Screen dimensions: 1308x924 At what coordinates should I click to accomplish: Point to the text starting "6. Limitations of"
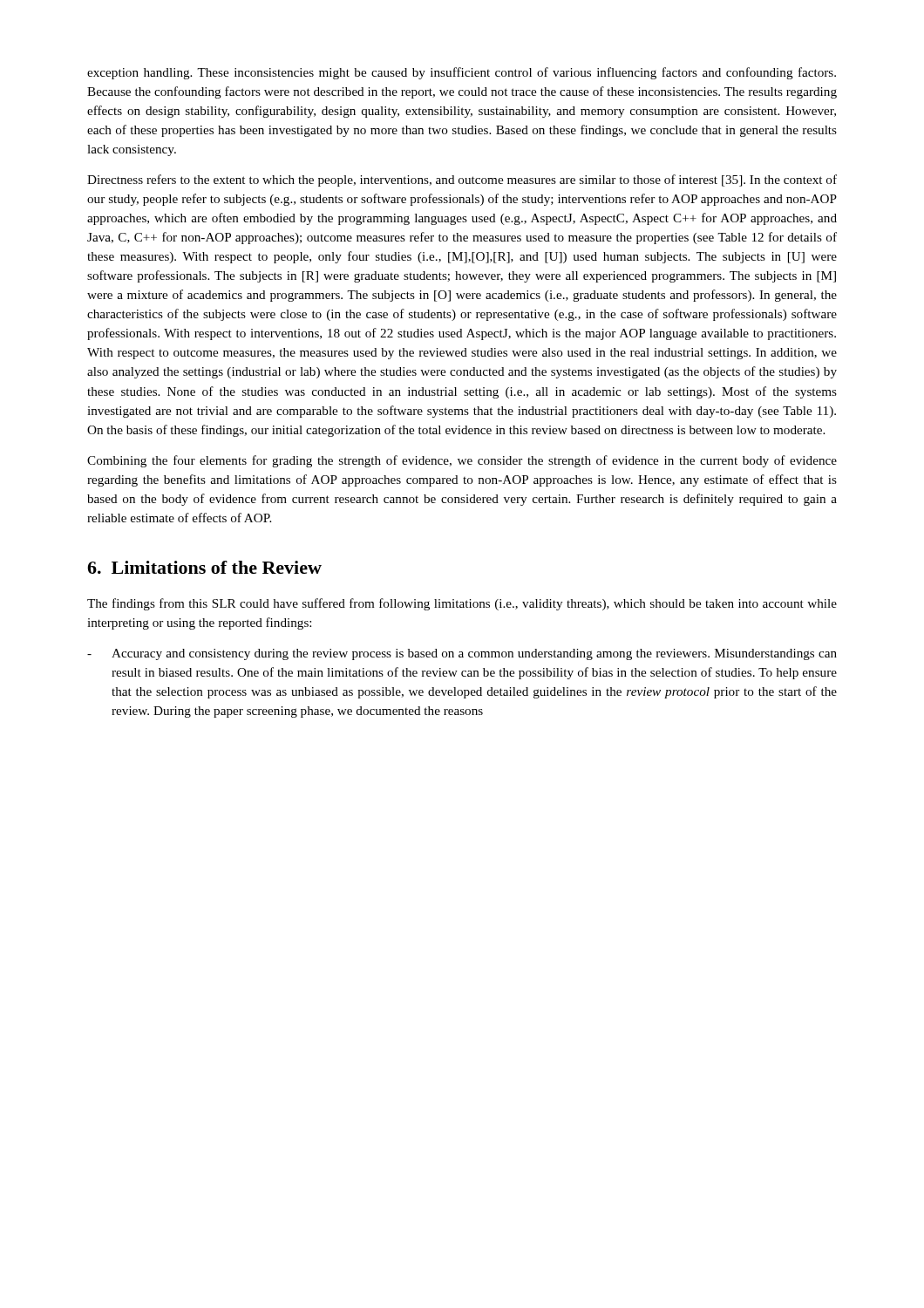click(x=204, y=567)
